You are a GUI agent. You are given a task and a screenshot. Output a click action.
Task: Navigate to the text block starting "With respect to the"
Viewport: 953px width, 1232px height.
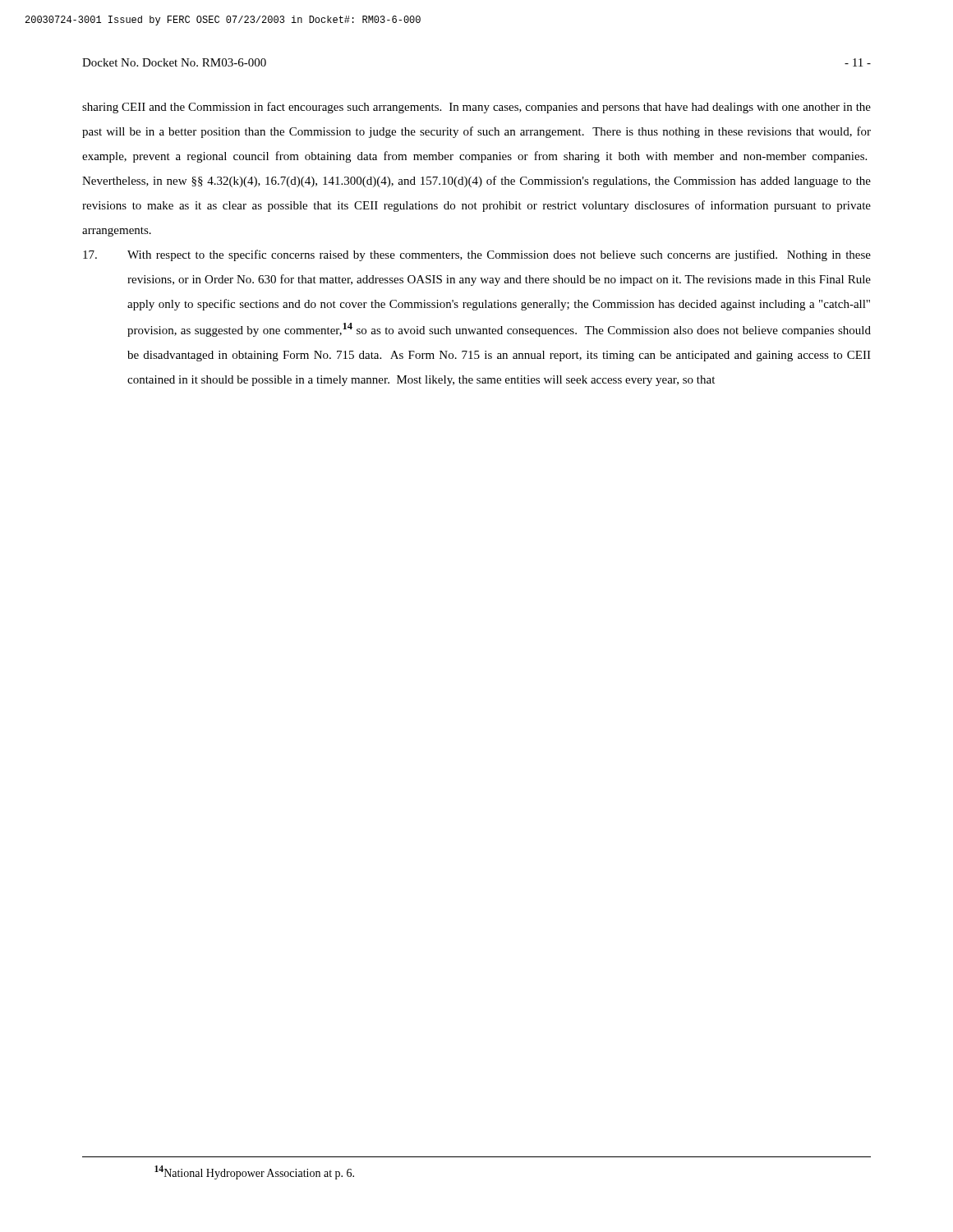pos(476,317)
